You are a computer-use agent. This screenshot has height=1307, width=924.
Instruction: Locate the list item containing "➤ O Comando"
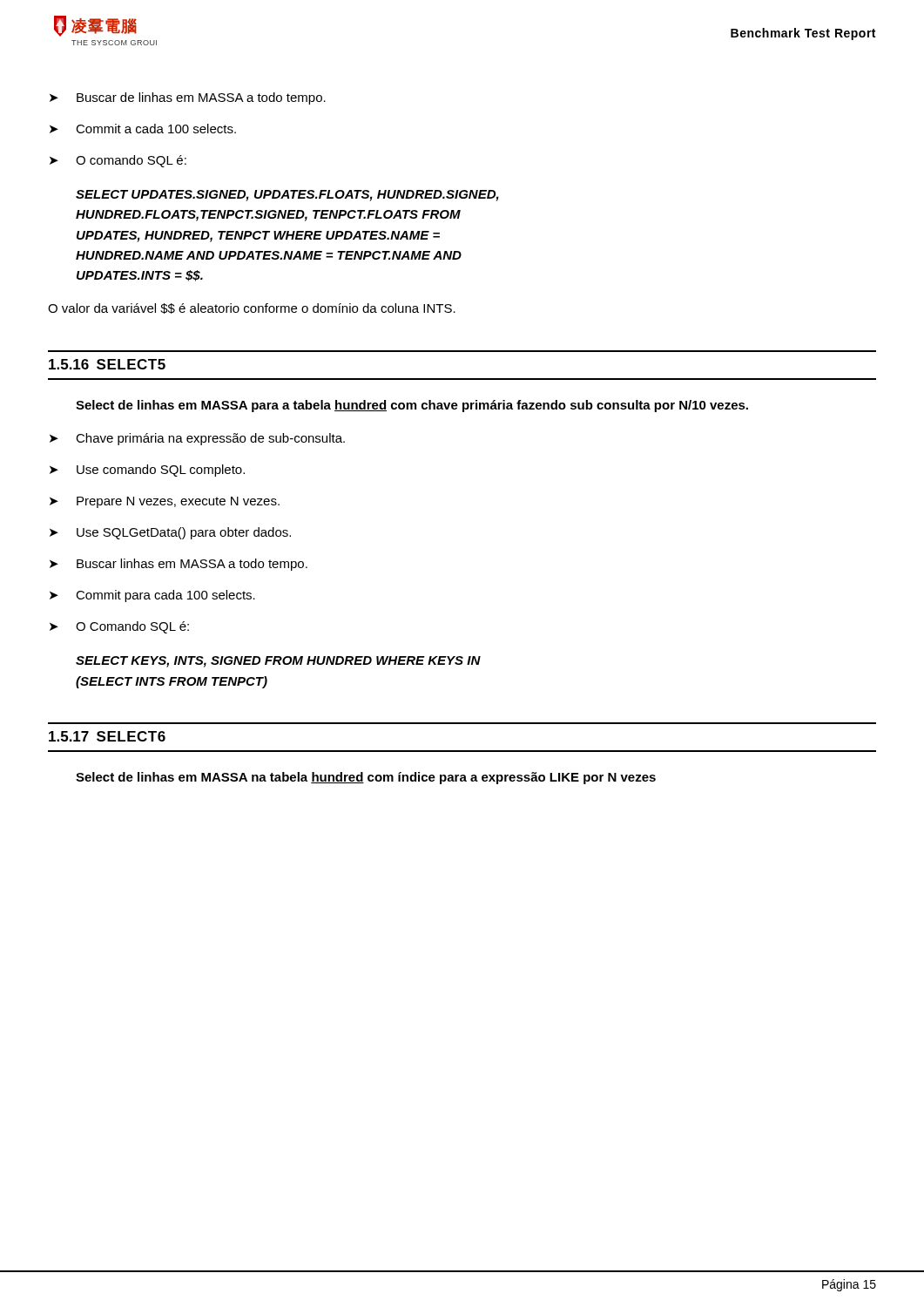[119, 627]
